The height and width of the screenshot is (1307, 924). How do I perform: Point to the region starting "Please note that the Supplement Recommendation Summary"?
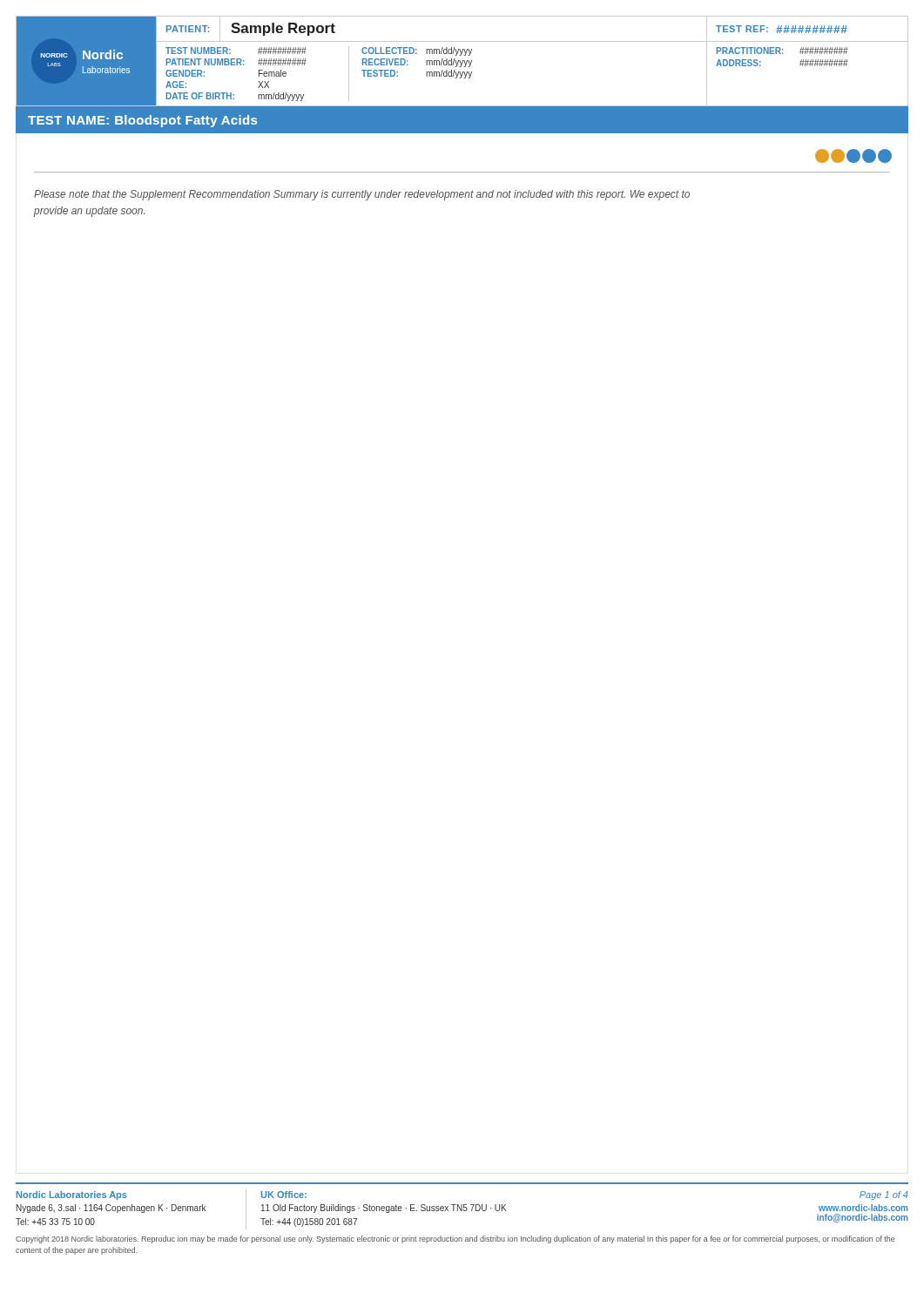tap(362, 203)
